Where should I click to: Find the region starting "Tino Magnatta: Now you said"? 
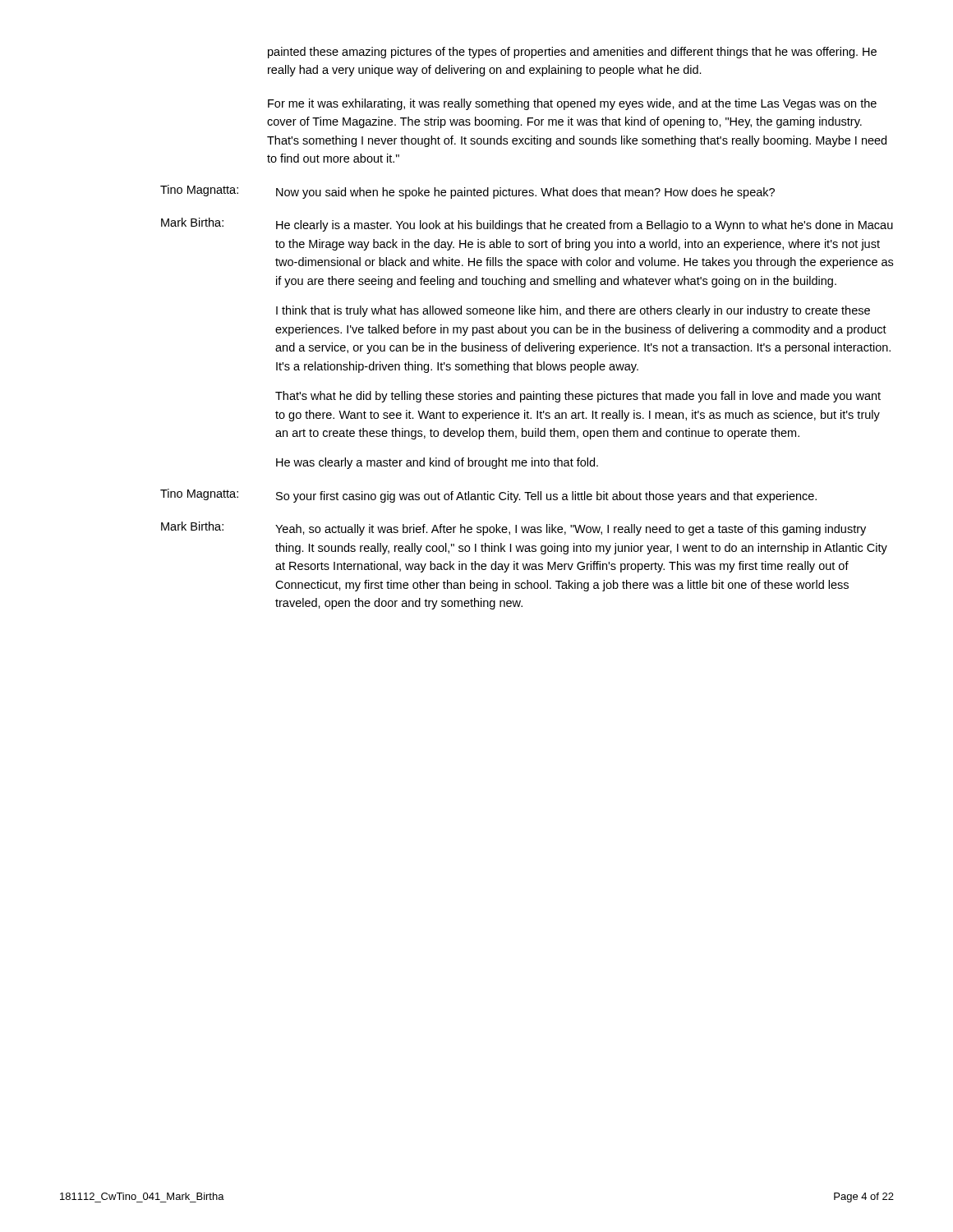[527, 192]
